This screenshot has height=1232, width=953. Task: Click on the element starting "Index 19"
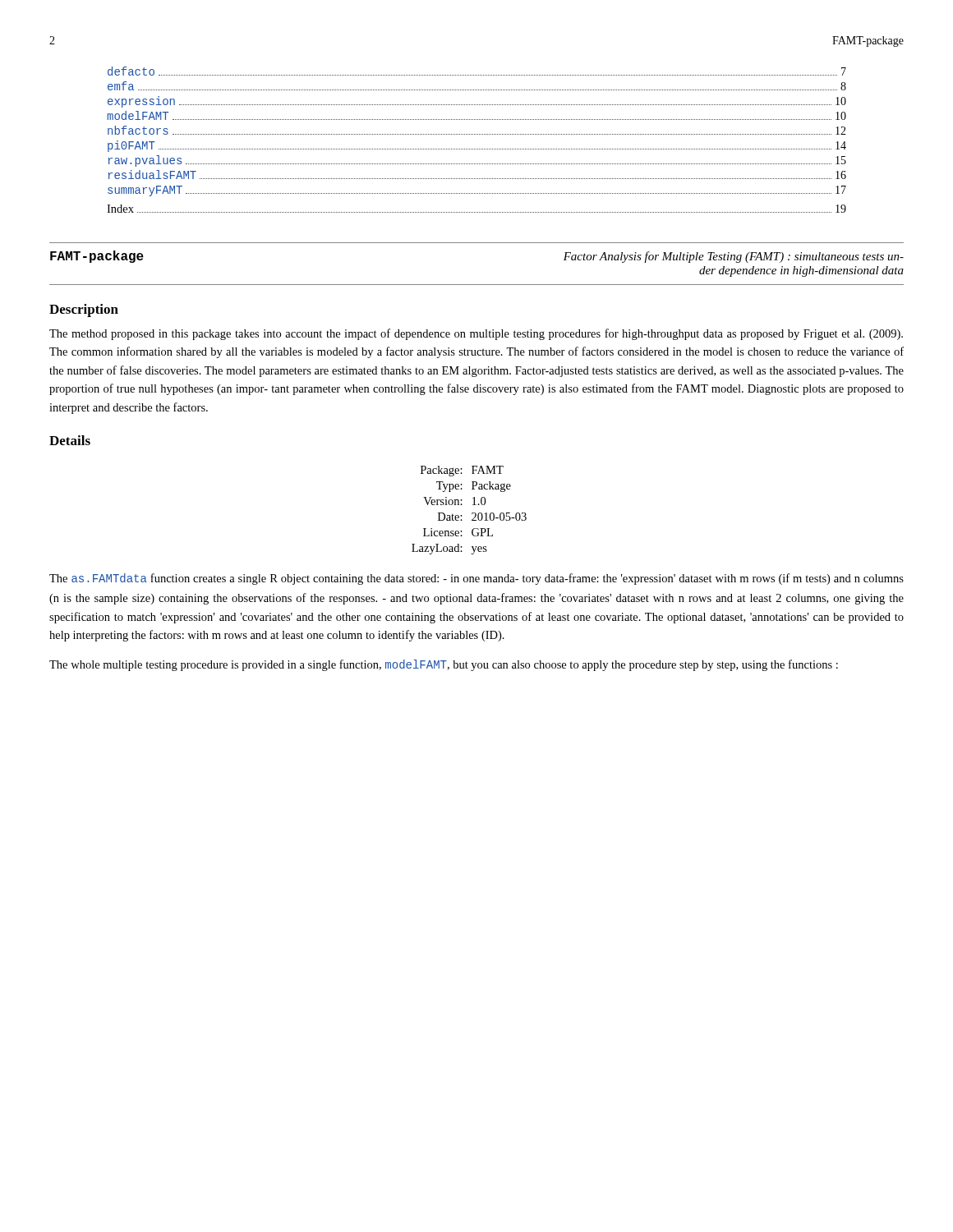point(476,209)
